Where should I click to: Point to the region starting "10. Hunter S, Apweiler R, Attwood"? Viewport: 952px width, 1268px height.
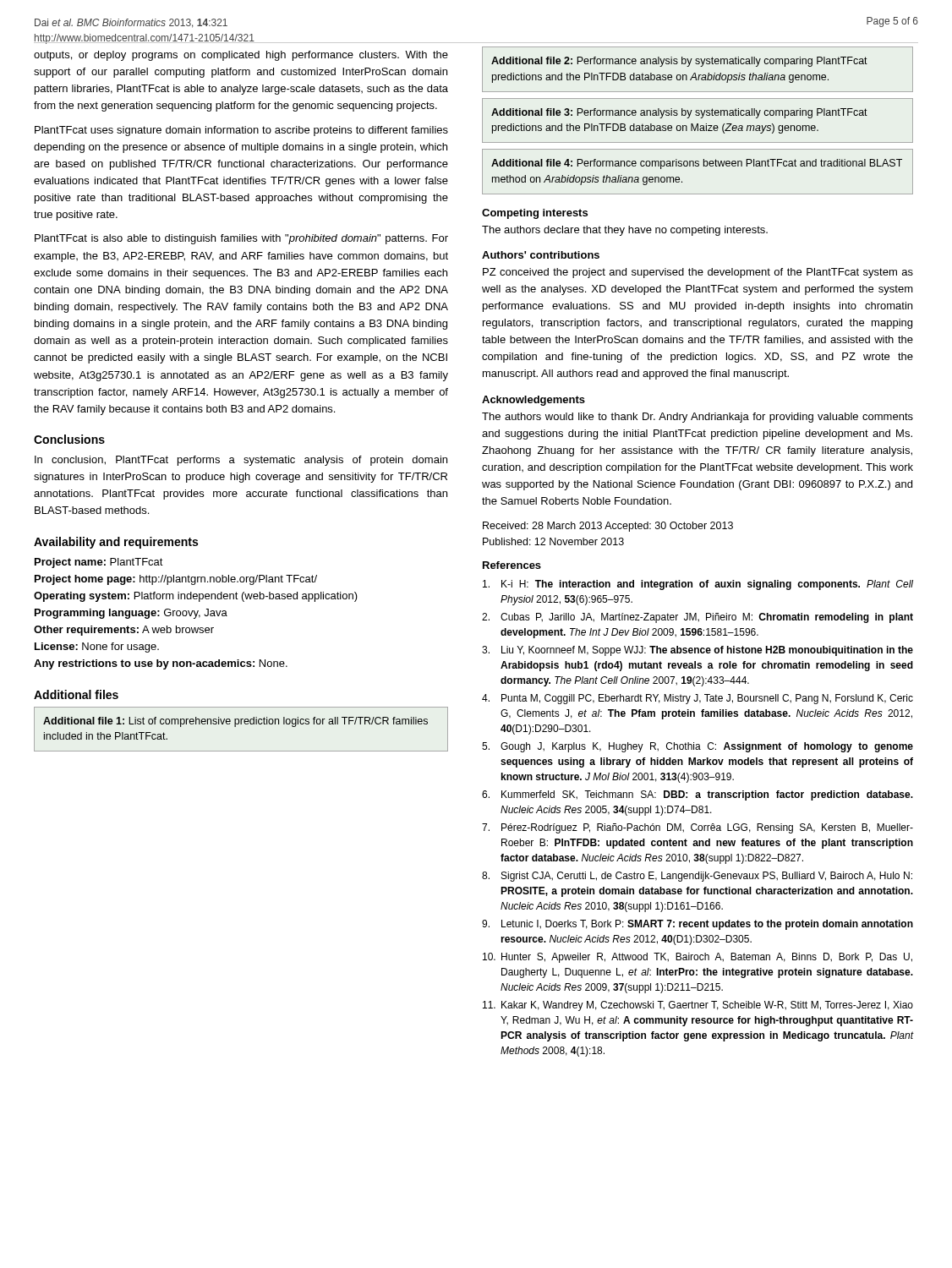(x=697, y=972)
